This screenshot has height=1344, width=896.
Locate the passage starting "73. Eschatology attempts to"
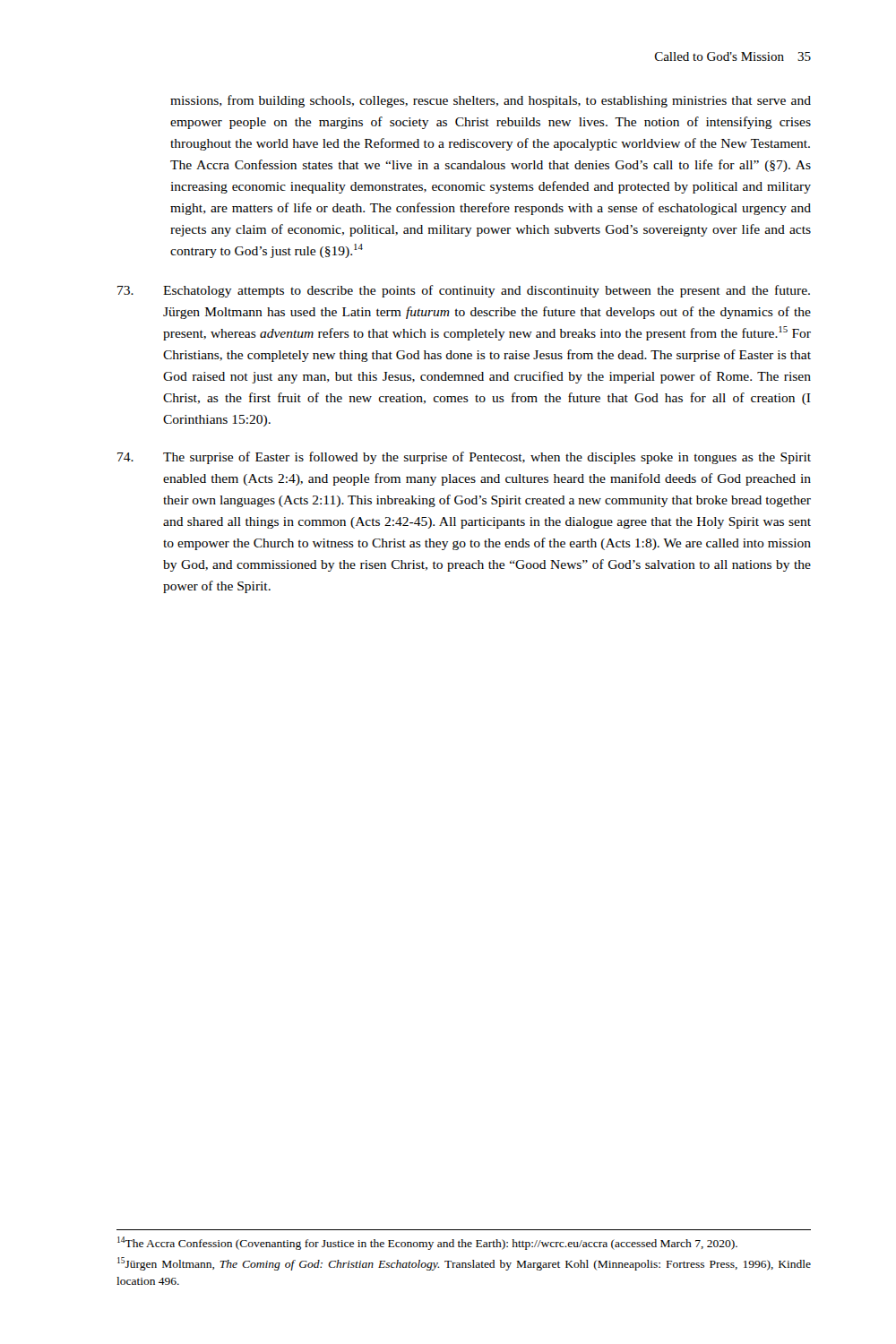(x=464, y=355)
